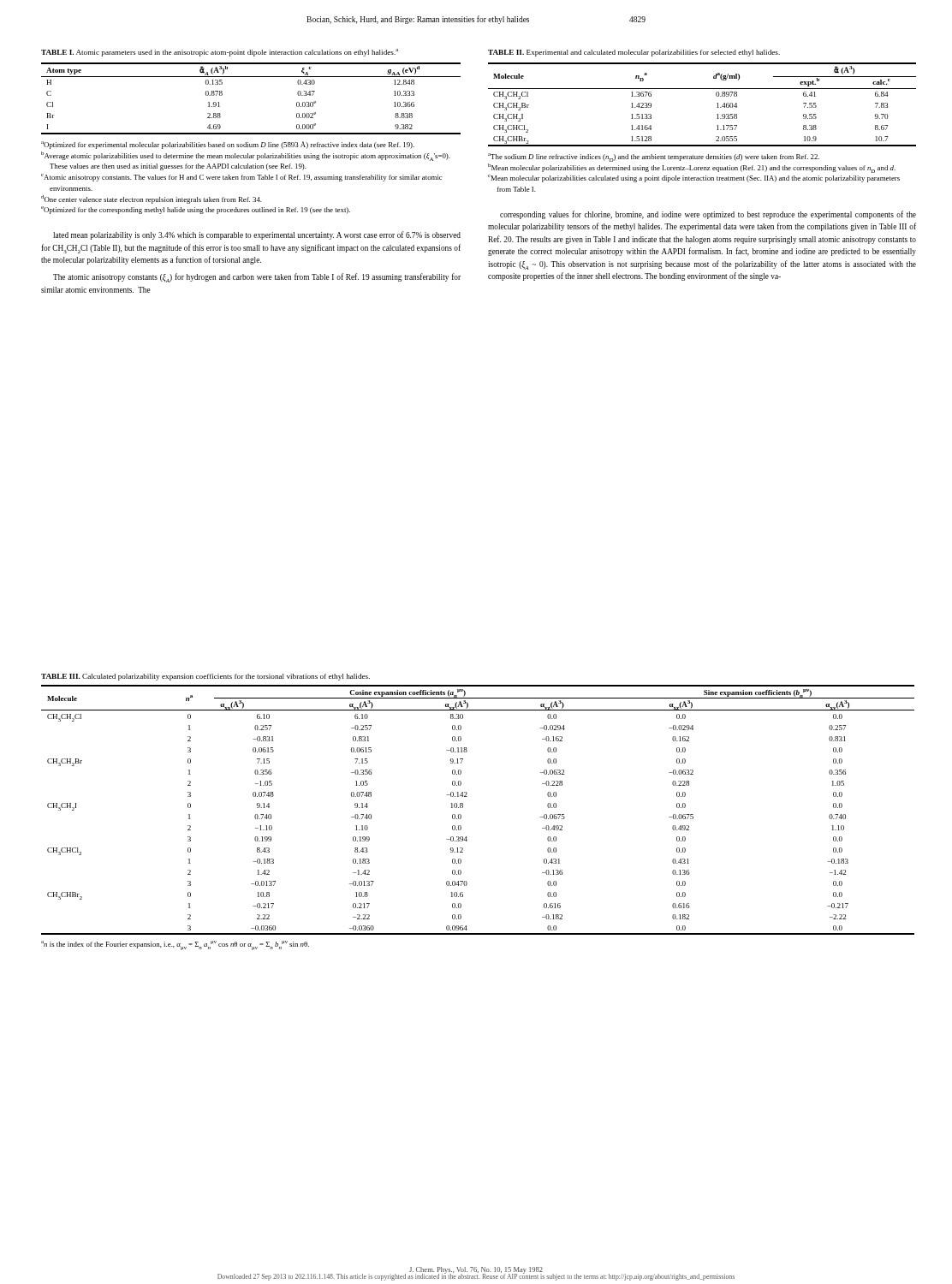
Task: Click on the region starting "TABLE III. Calculated polarizability expansion coefficients for"
Action: pos(206,676)
